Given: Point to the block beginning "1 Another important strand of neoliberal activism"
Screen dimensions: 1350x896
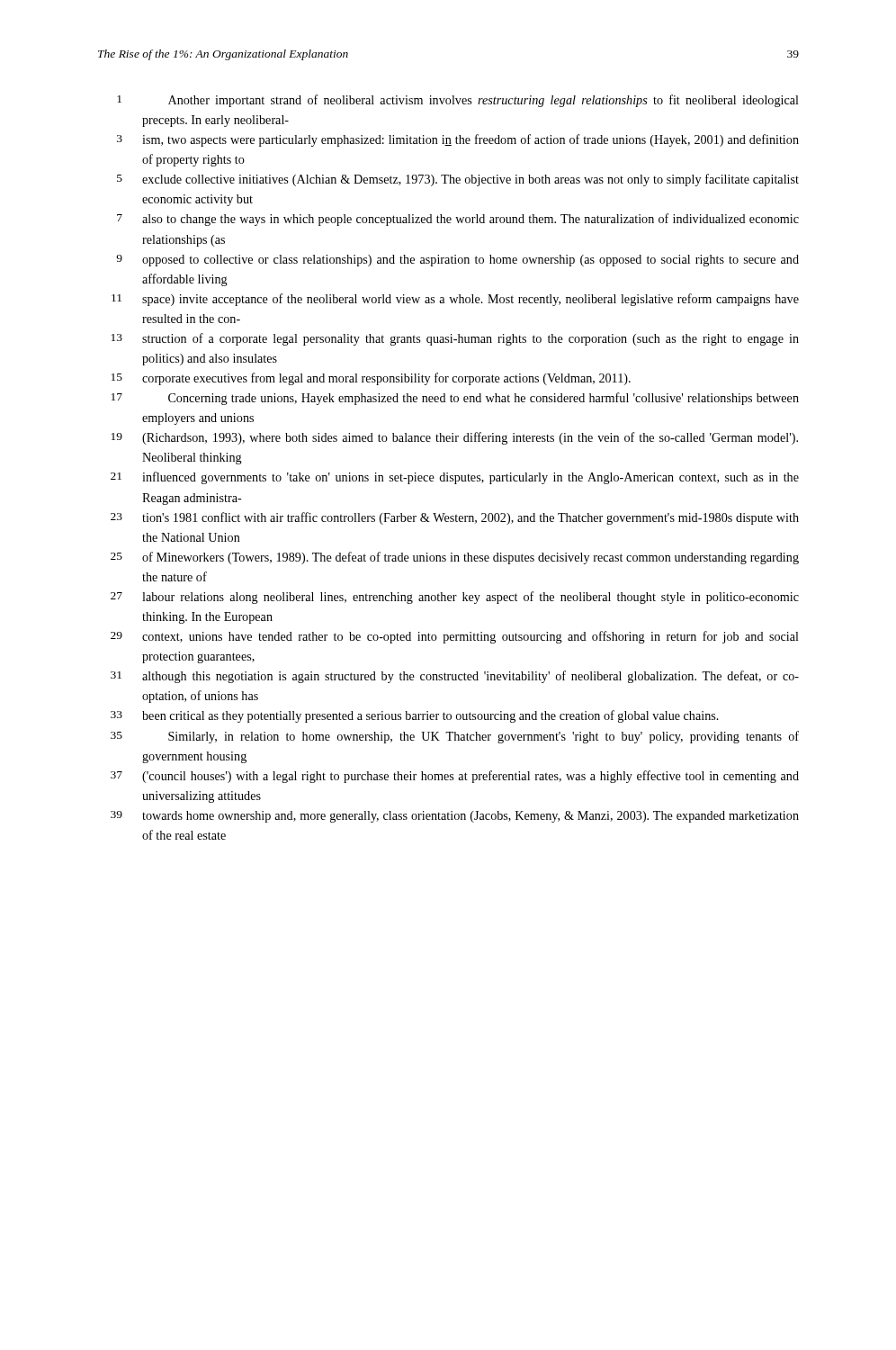Looking at the screenshot, I should (458, 101).
